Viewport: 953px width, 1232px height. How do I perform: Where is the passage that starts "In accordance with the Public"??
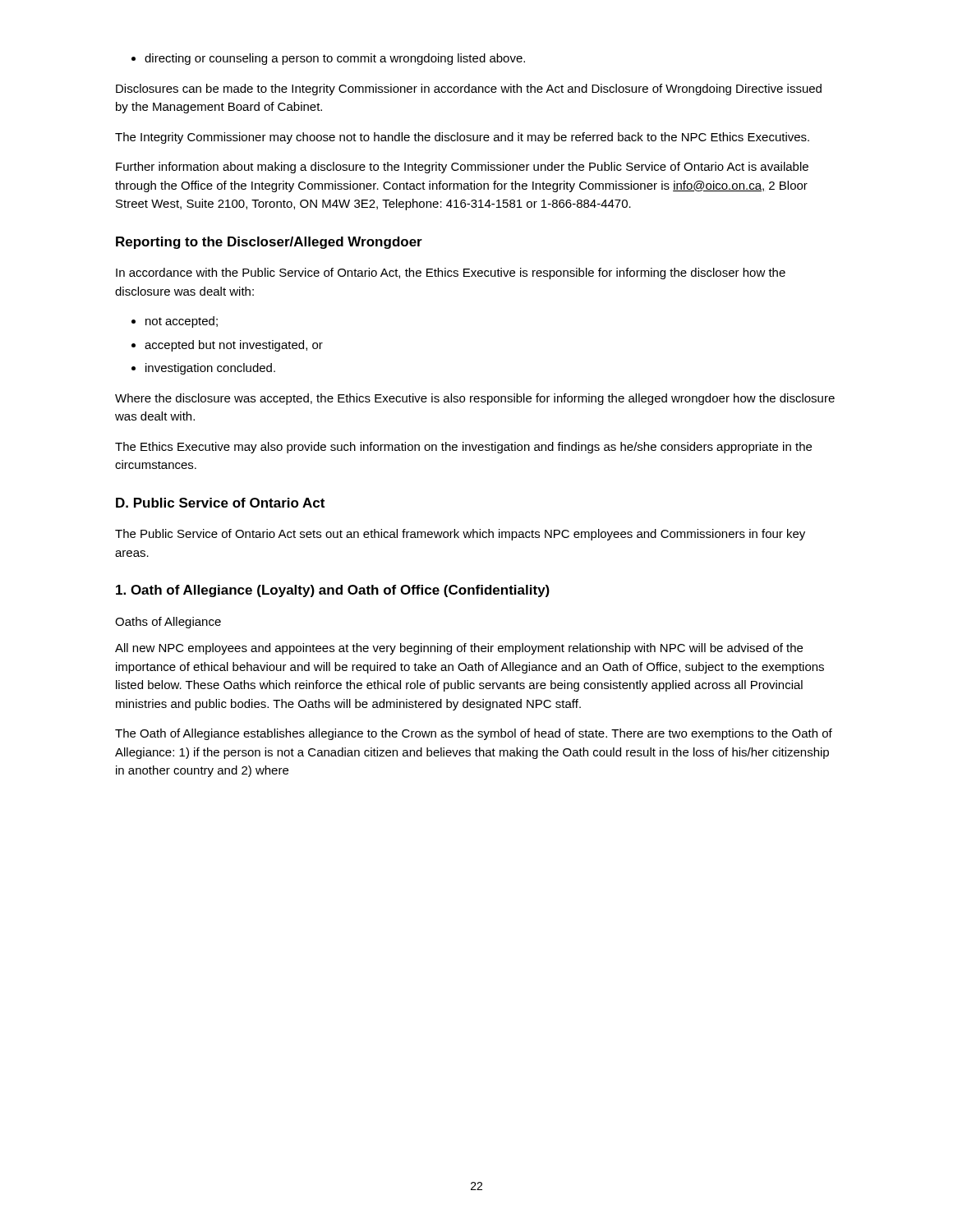[476, 282]
